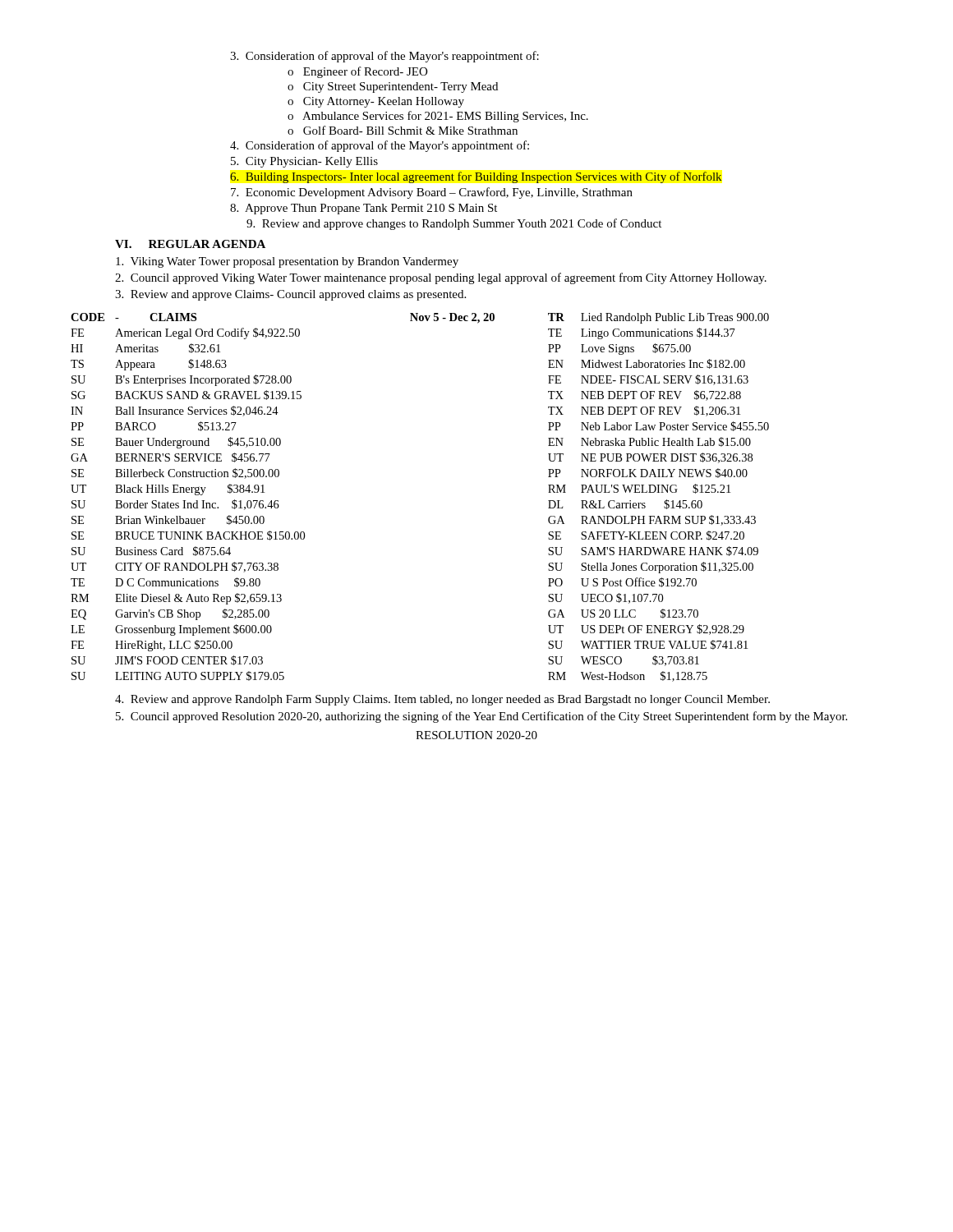Find the list item that says "6. Building Inspectors- Inter local"

[x=476, y=177]
